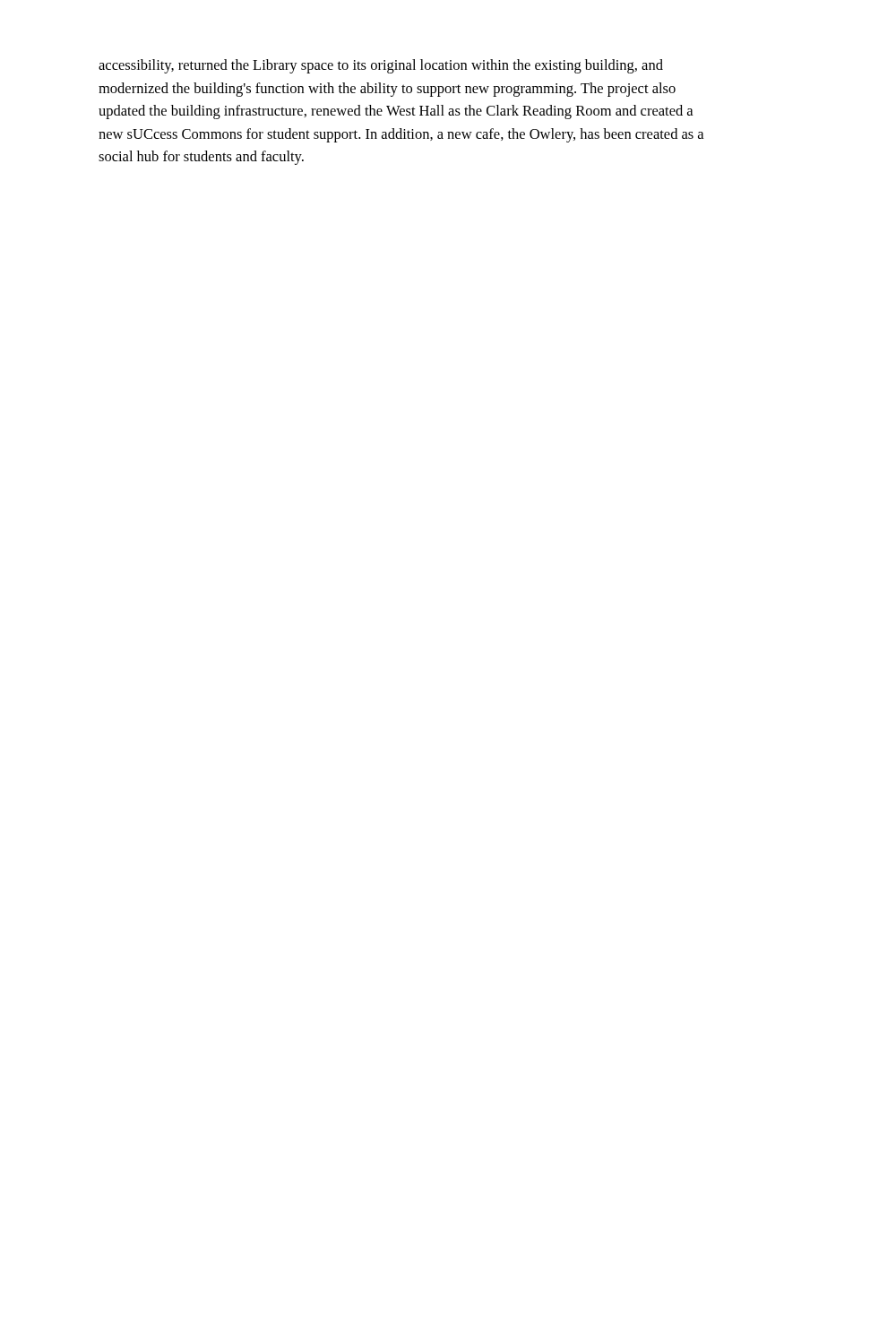This screenshot has height=1344, width=896.
Task: Click on the text starting "accessibility, returned the Library"
Action: [x=401, y=111]
